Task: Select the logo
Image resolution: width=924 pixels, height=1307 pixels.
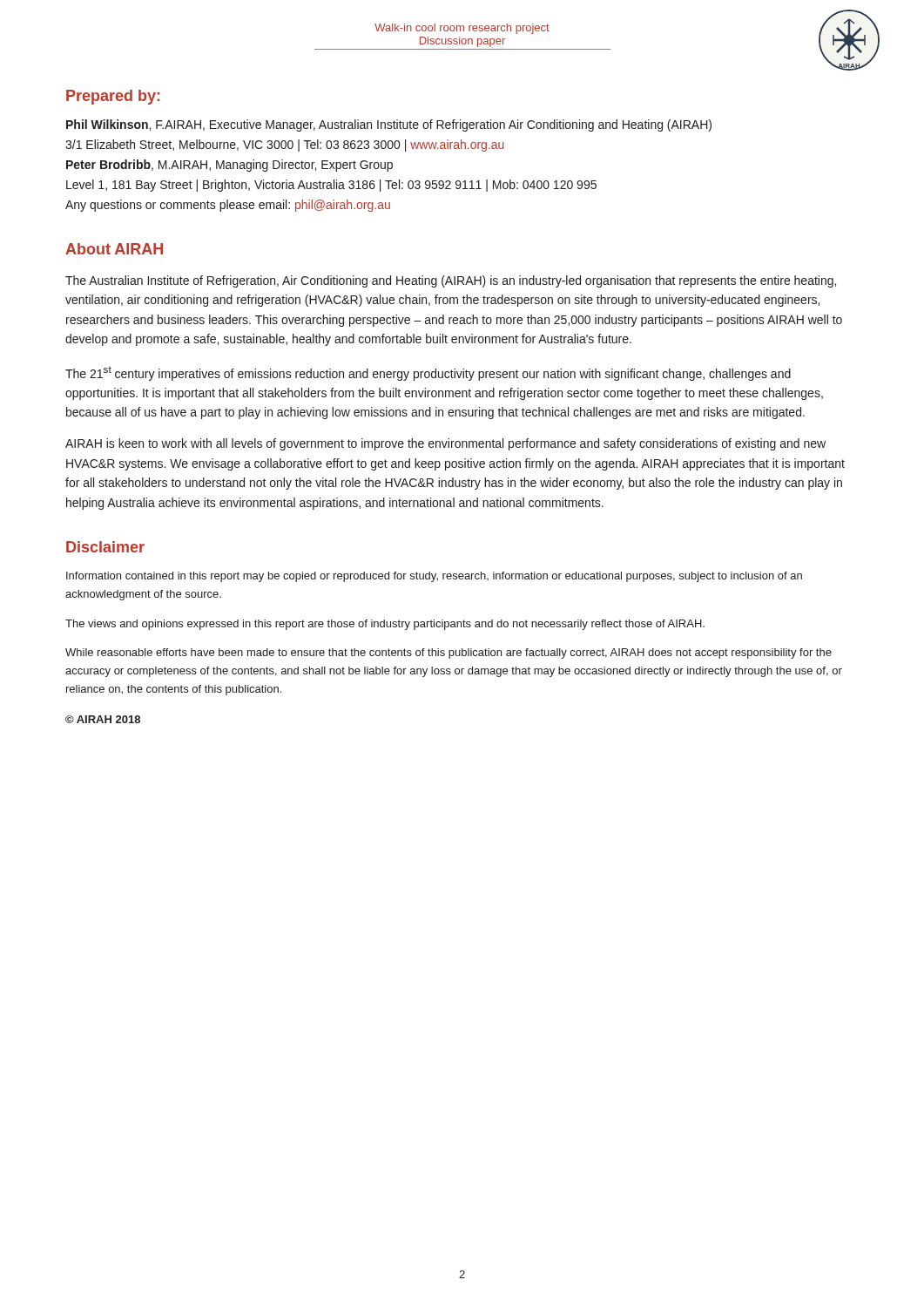Action: coord(849,40)
